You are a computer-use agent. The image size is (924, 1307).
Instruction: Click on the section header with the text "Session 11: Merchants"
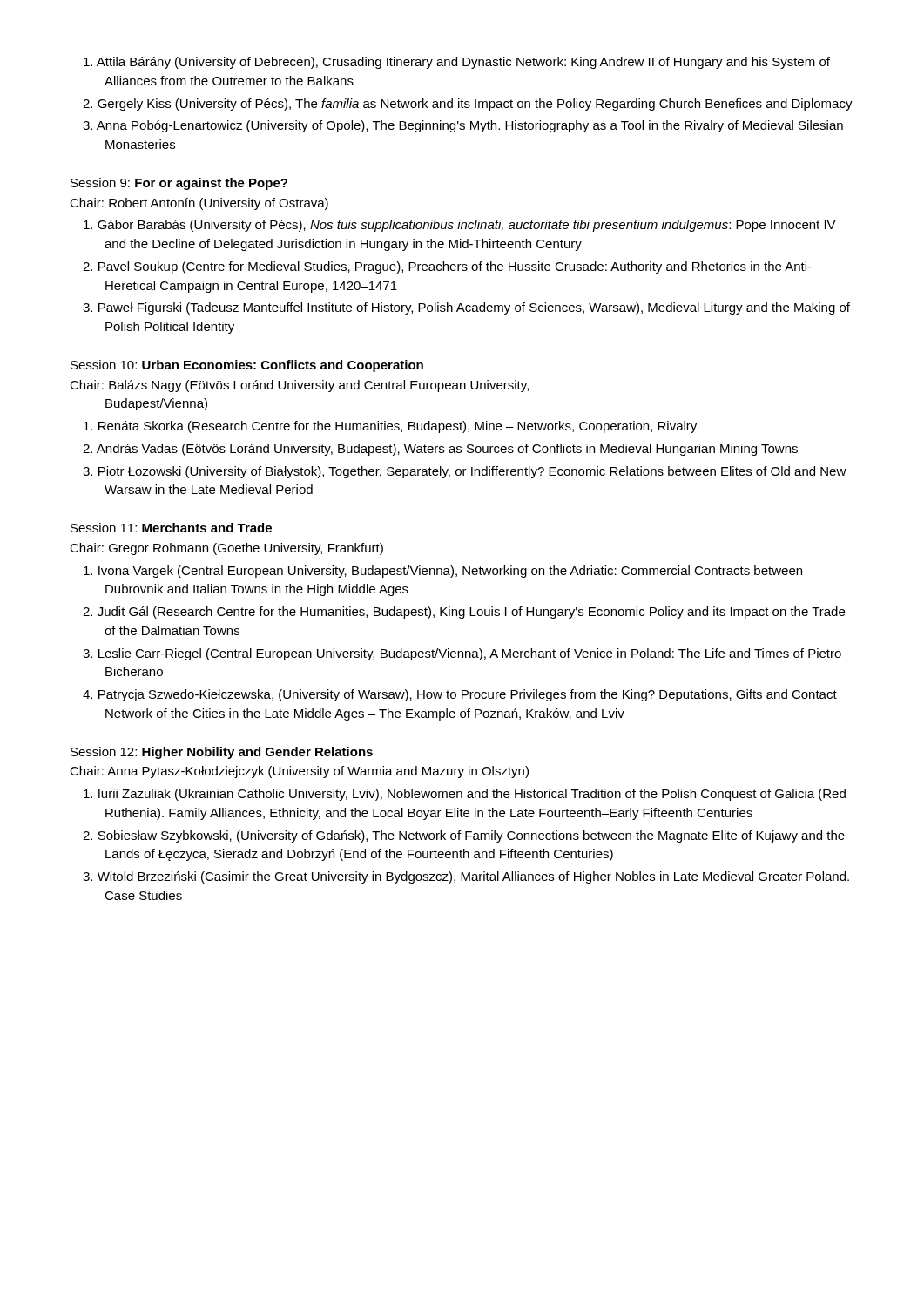tap(171, 528)
